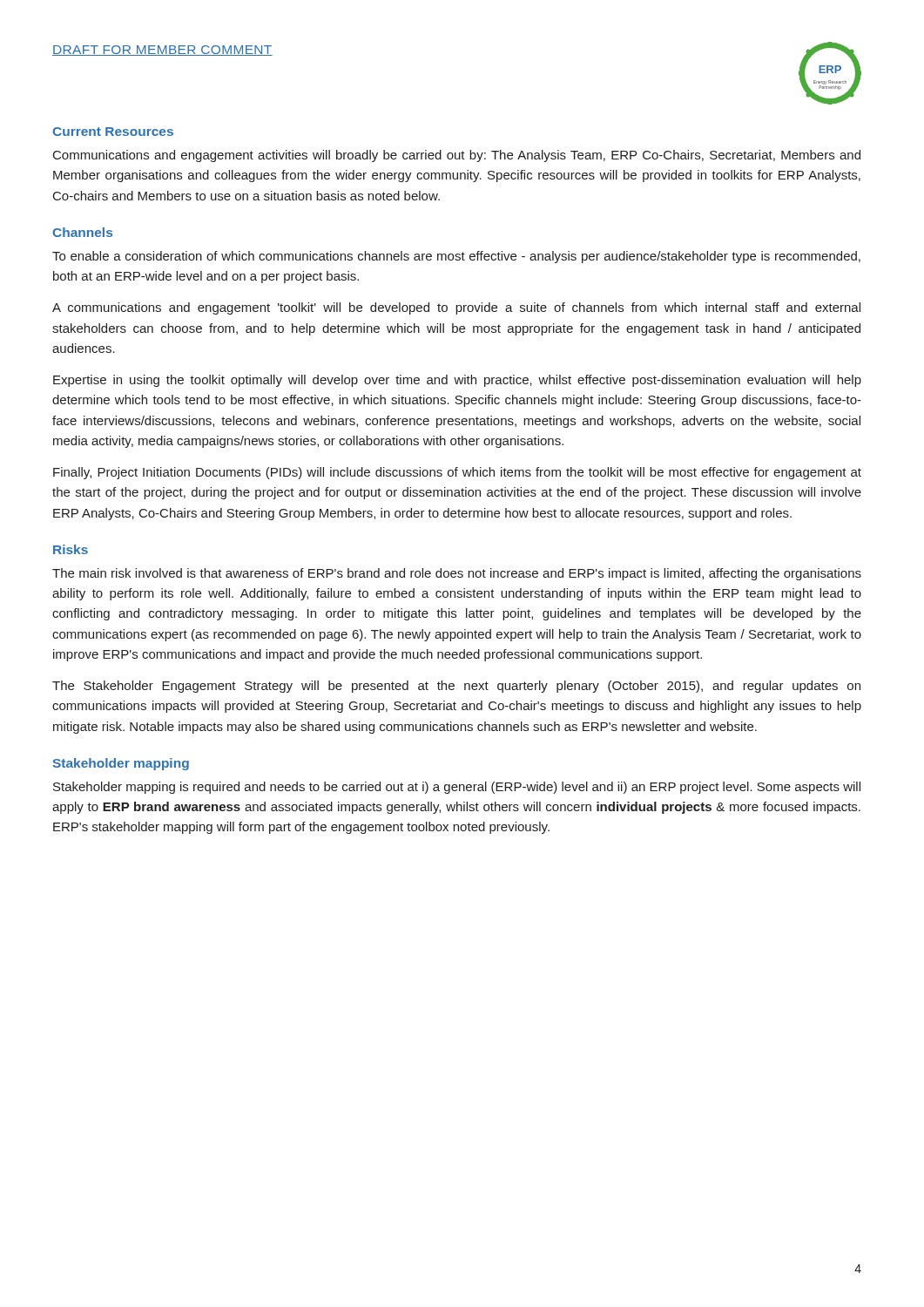Find the passage starting "Current Resources"
924x1307 pixels.
click(113, 131)
